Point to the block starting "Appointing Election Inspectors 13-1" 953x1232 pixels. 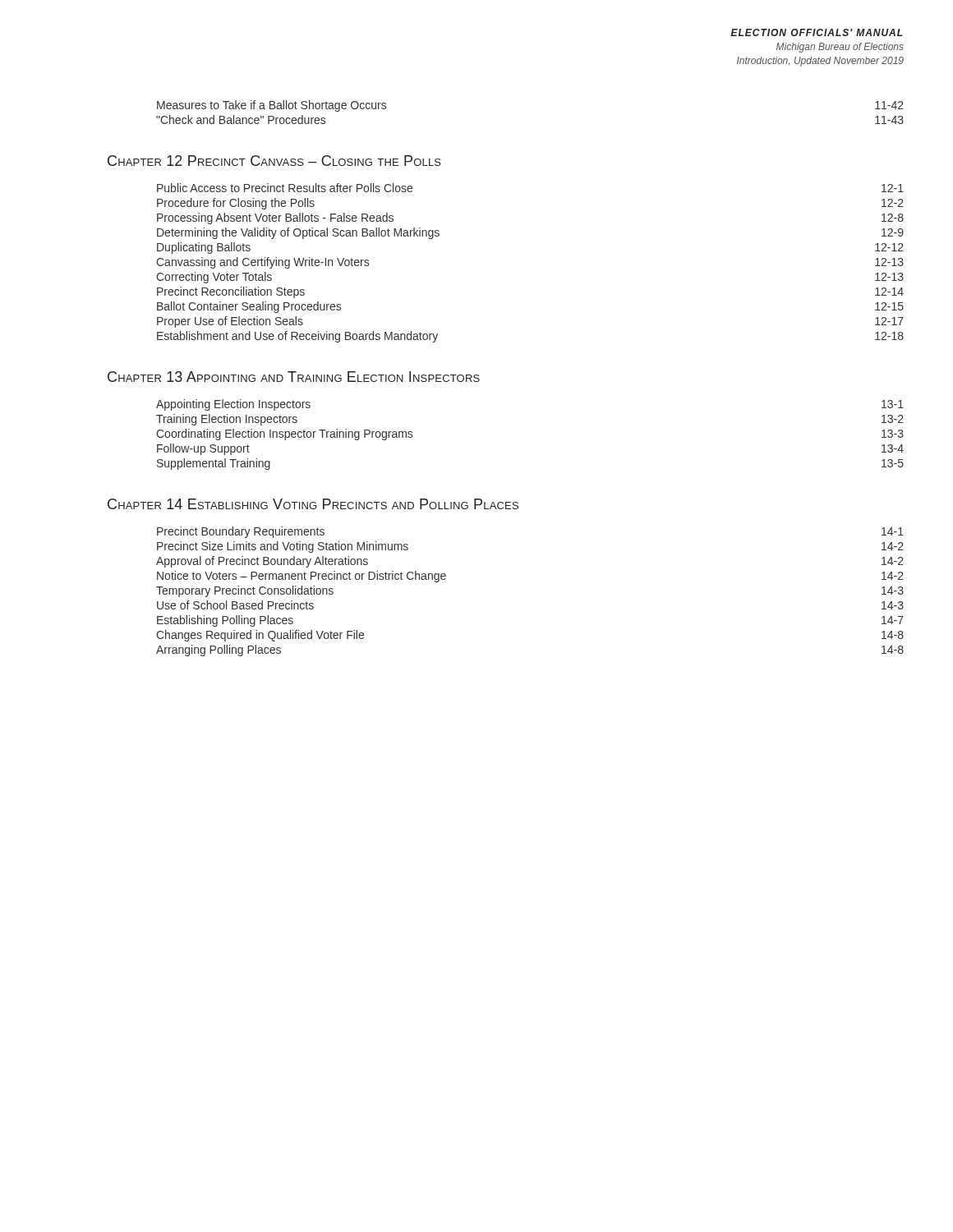[x=235, y=404]
